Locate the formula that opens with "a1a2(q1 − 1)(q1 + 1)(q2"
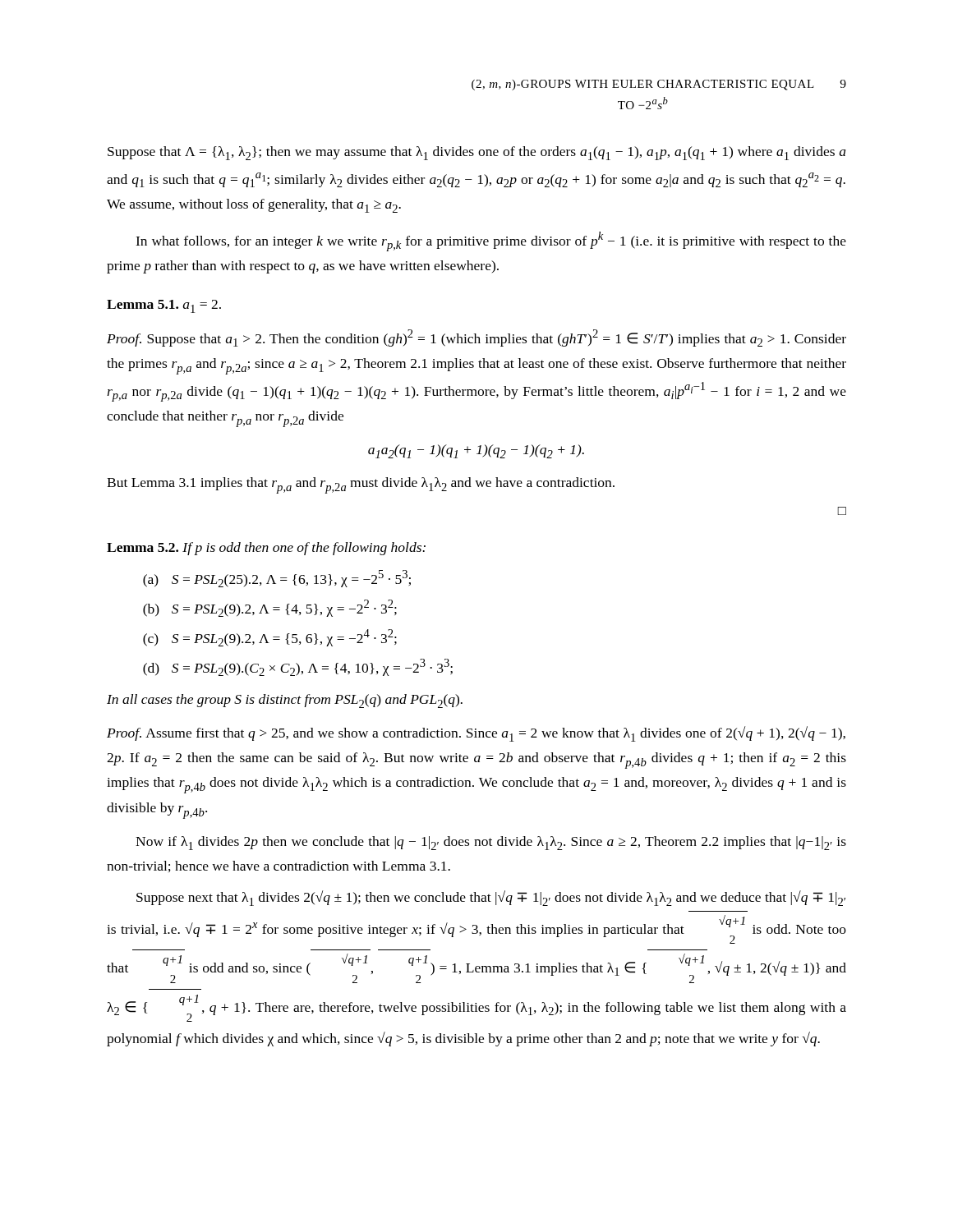The width and height of the screenshot is (953, 1232). click(476, 451)
